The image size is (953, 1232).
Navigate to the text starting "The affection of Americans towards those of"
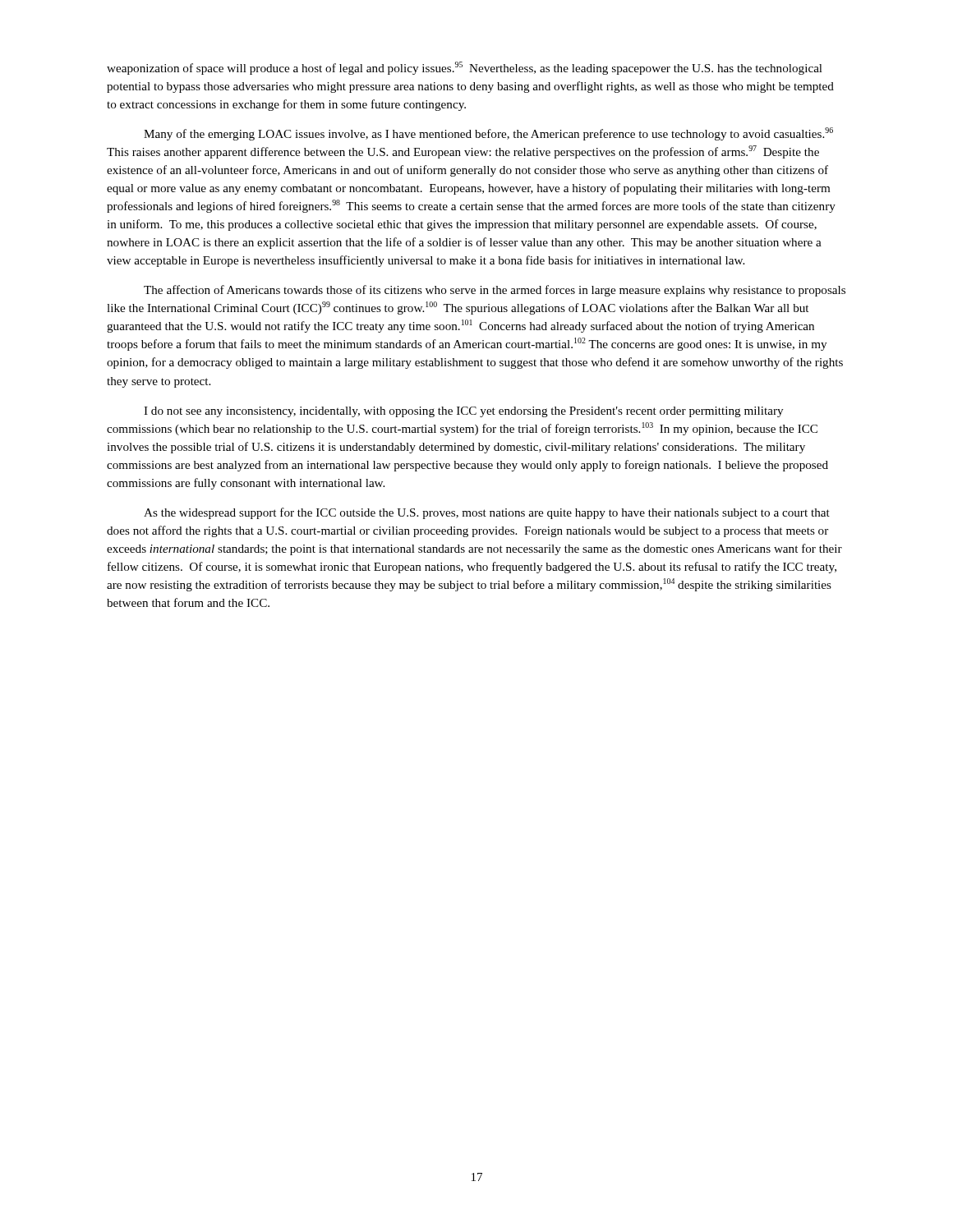[476, 335]
